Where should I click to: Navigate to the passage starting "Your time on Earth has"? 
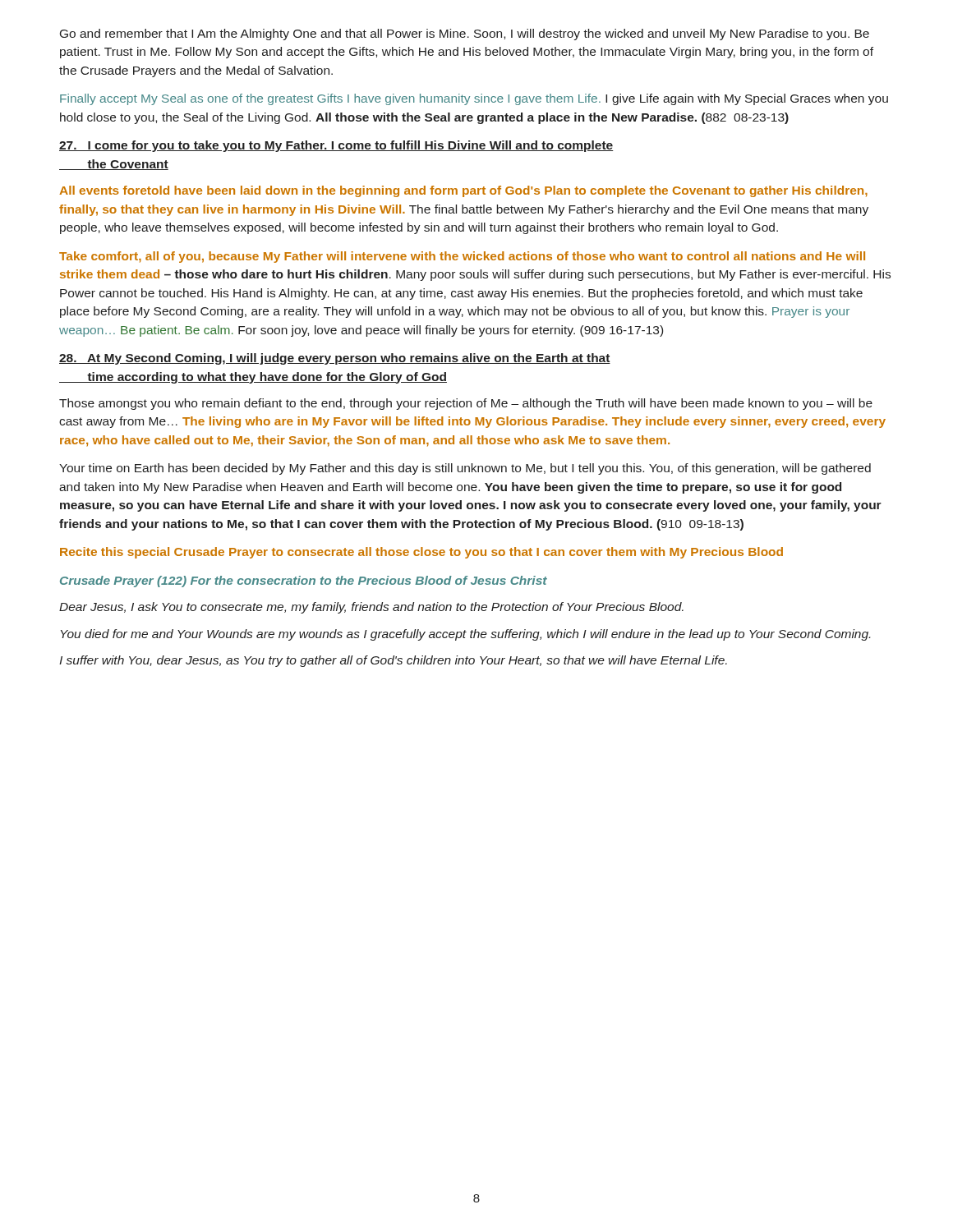tap(476, 496)
